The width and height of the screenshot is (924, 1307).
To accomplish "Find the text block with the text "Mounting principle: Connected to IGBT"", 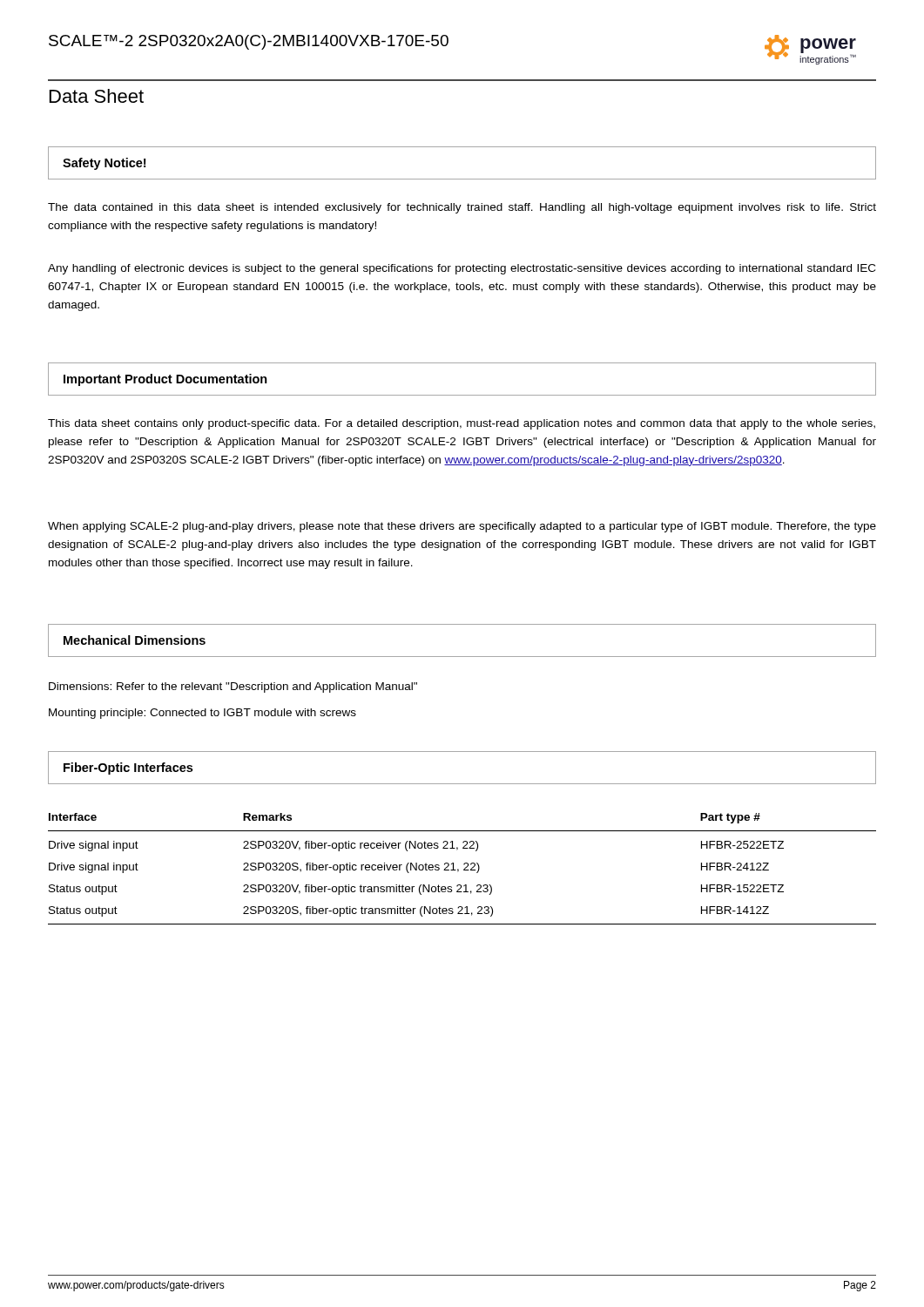I will 202,712.
